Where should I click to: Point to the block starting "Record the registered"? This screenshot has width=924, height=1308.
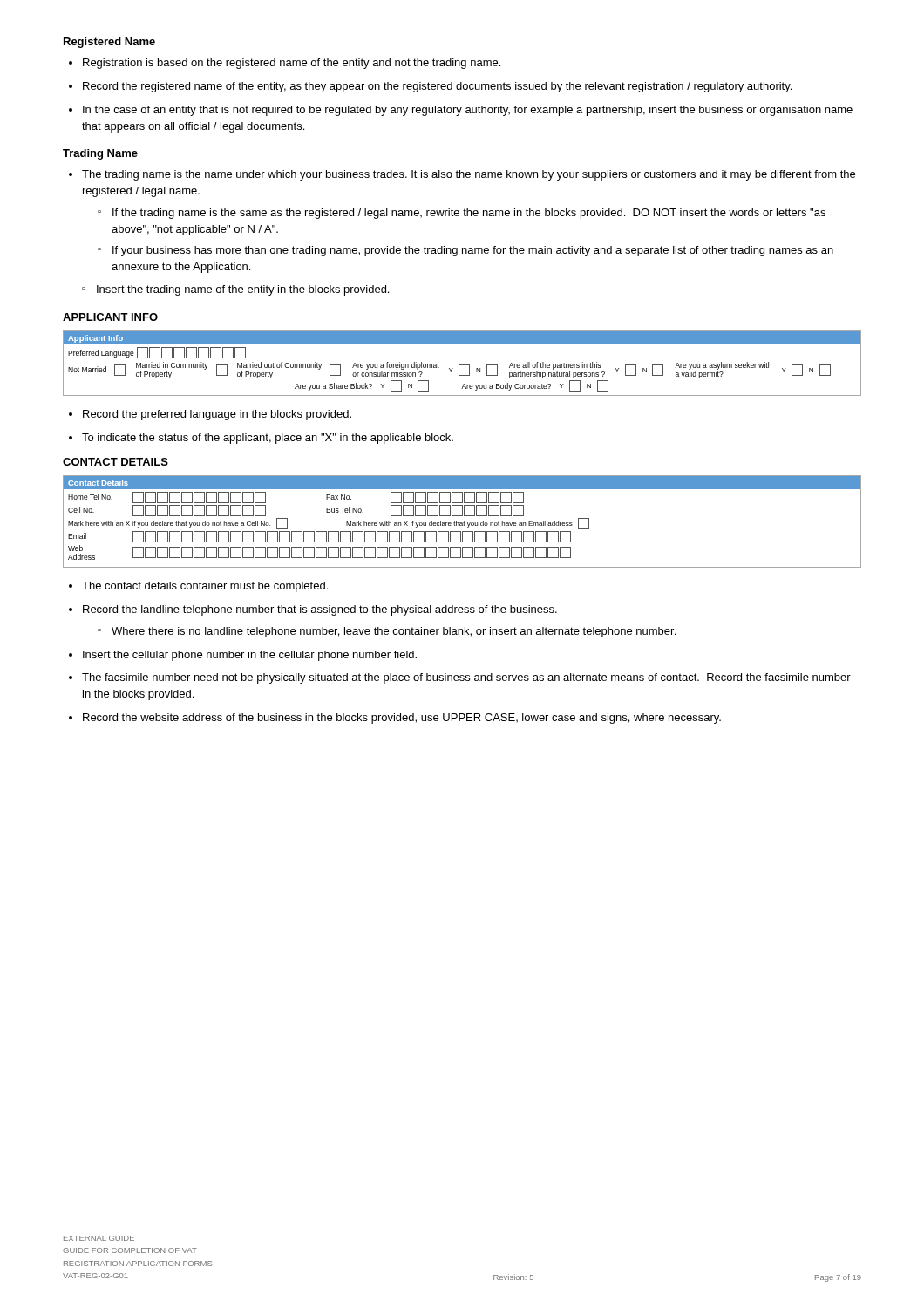437,86
